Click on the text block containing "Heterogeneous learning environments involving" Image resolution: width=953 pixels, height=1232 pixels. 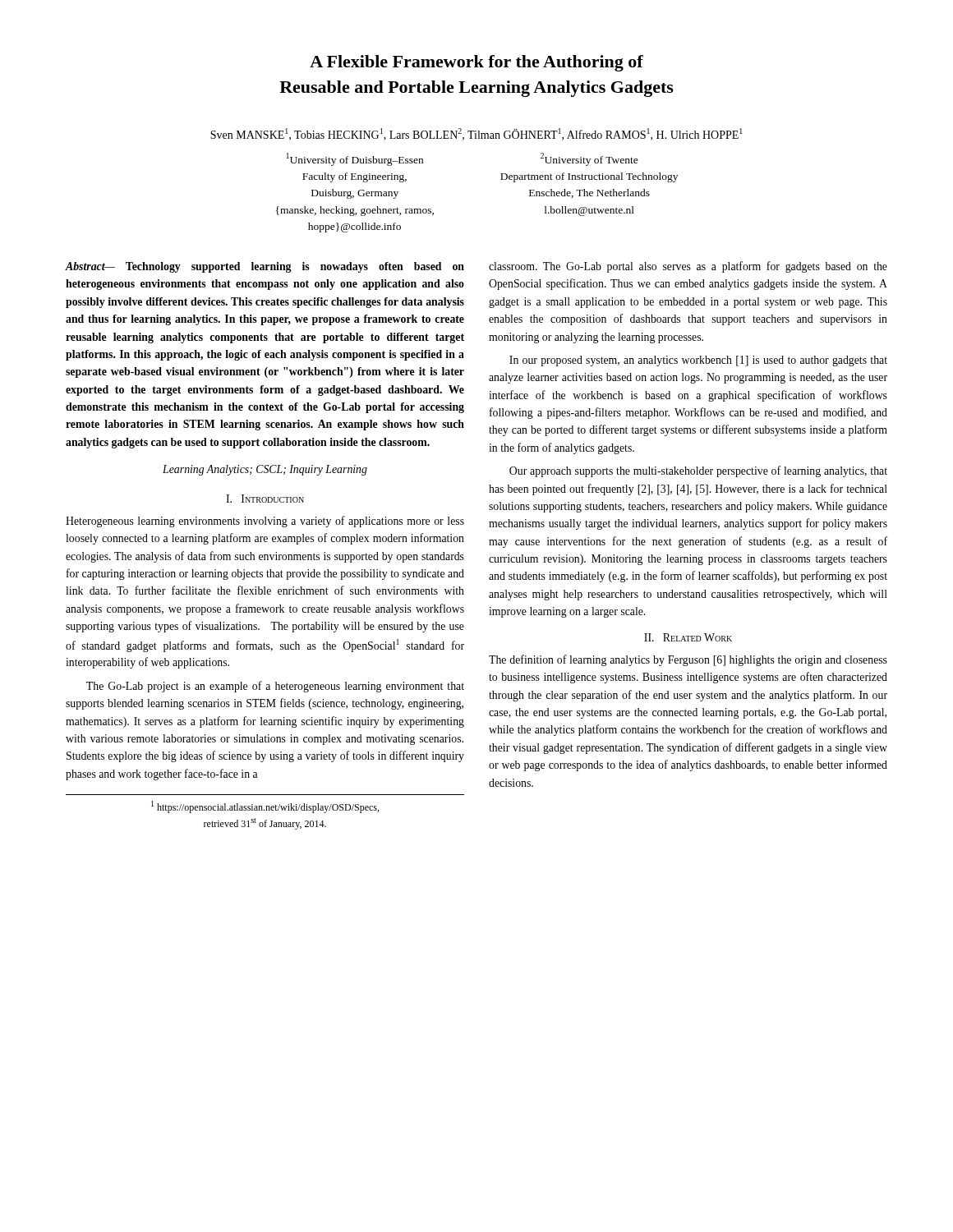point(265,648)
